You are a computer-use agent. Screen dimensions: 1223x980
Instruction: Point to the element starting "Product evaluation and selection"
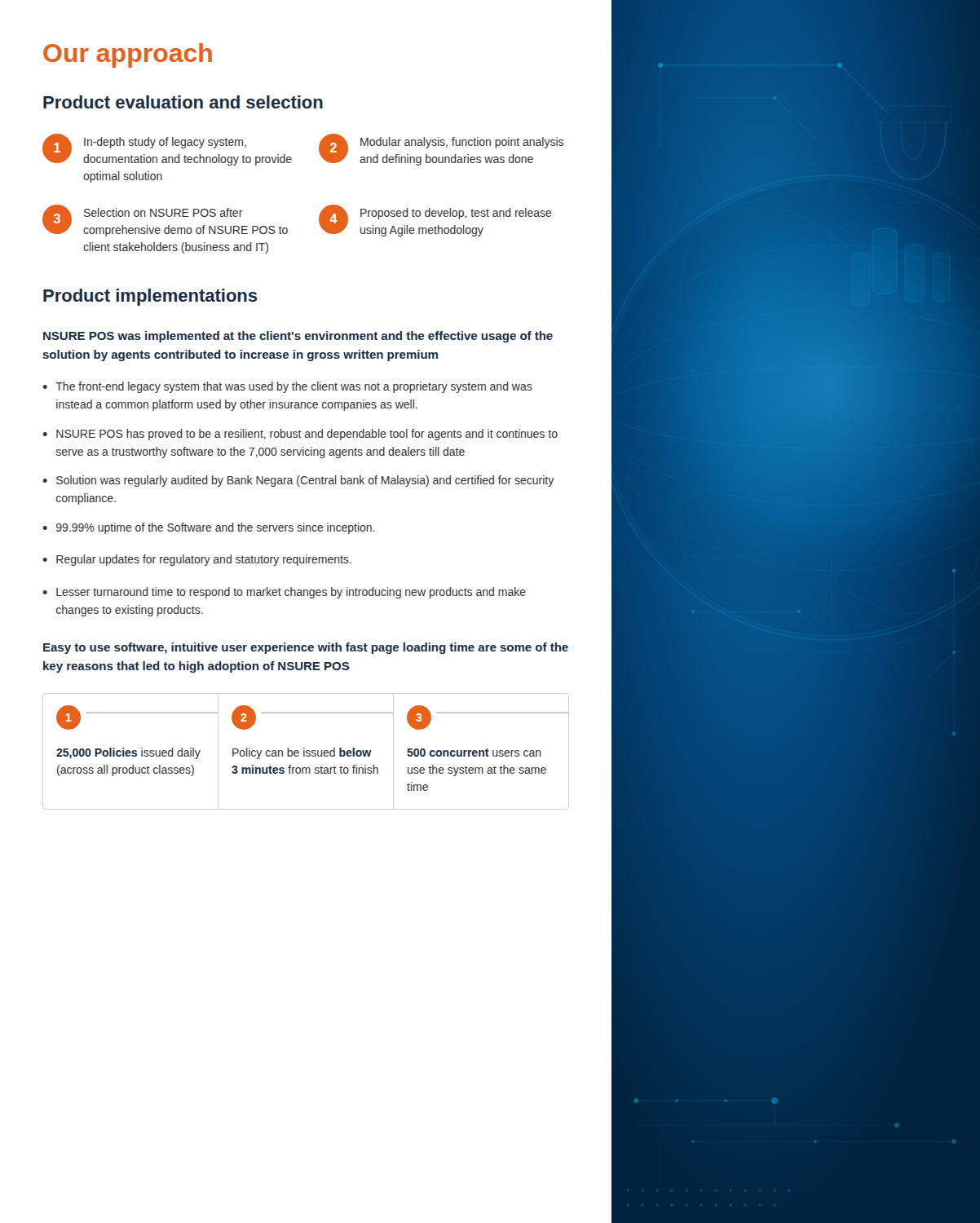(x=306, y=103)
